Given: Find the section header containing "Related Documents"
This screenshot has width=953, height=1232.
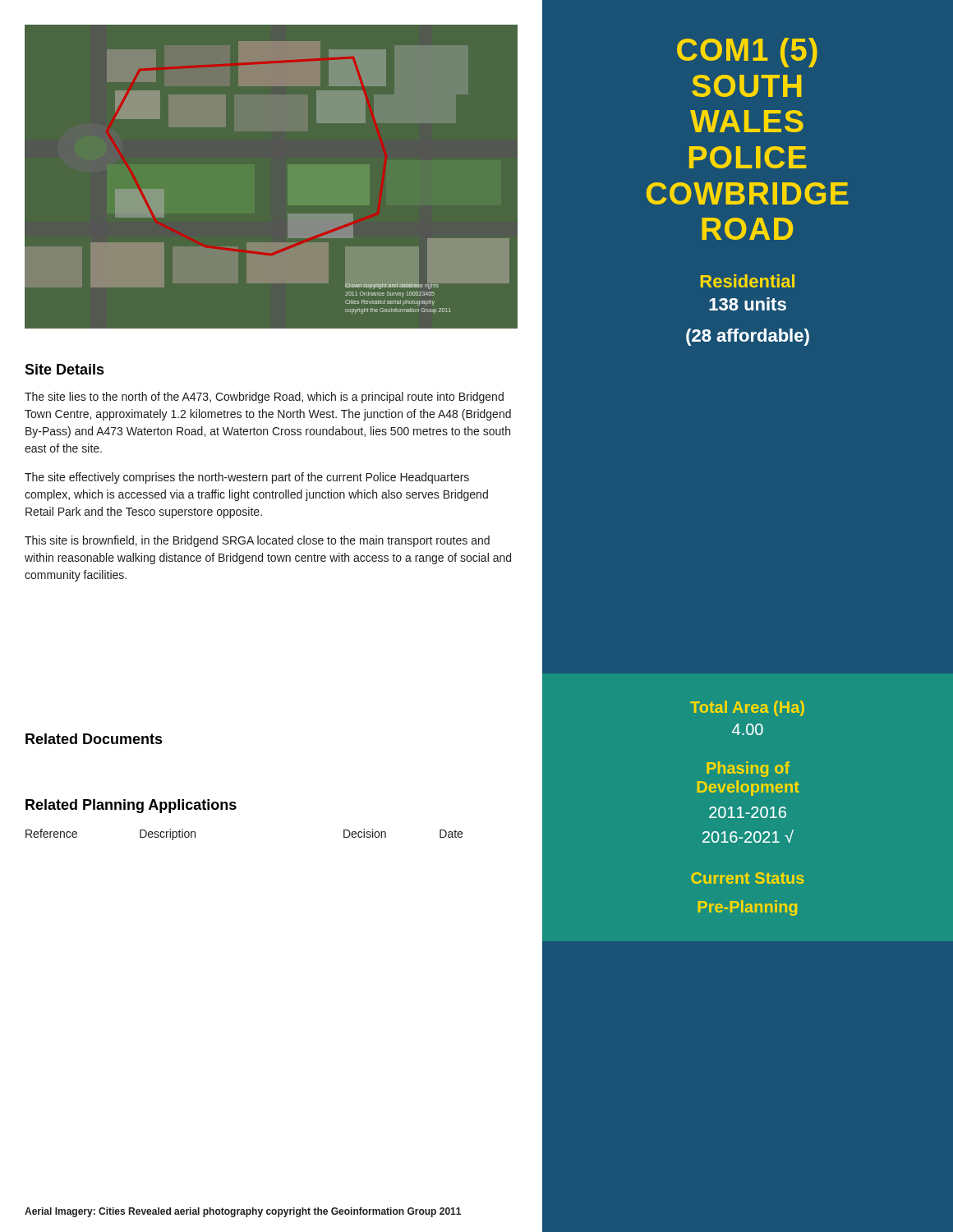Looking at the screenshot, I should [94, 739].
